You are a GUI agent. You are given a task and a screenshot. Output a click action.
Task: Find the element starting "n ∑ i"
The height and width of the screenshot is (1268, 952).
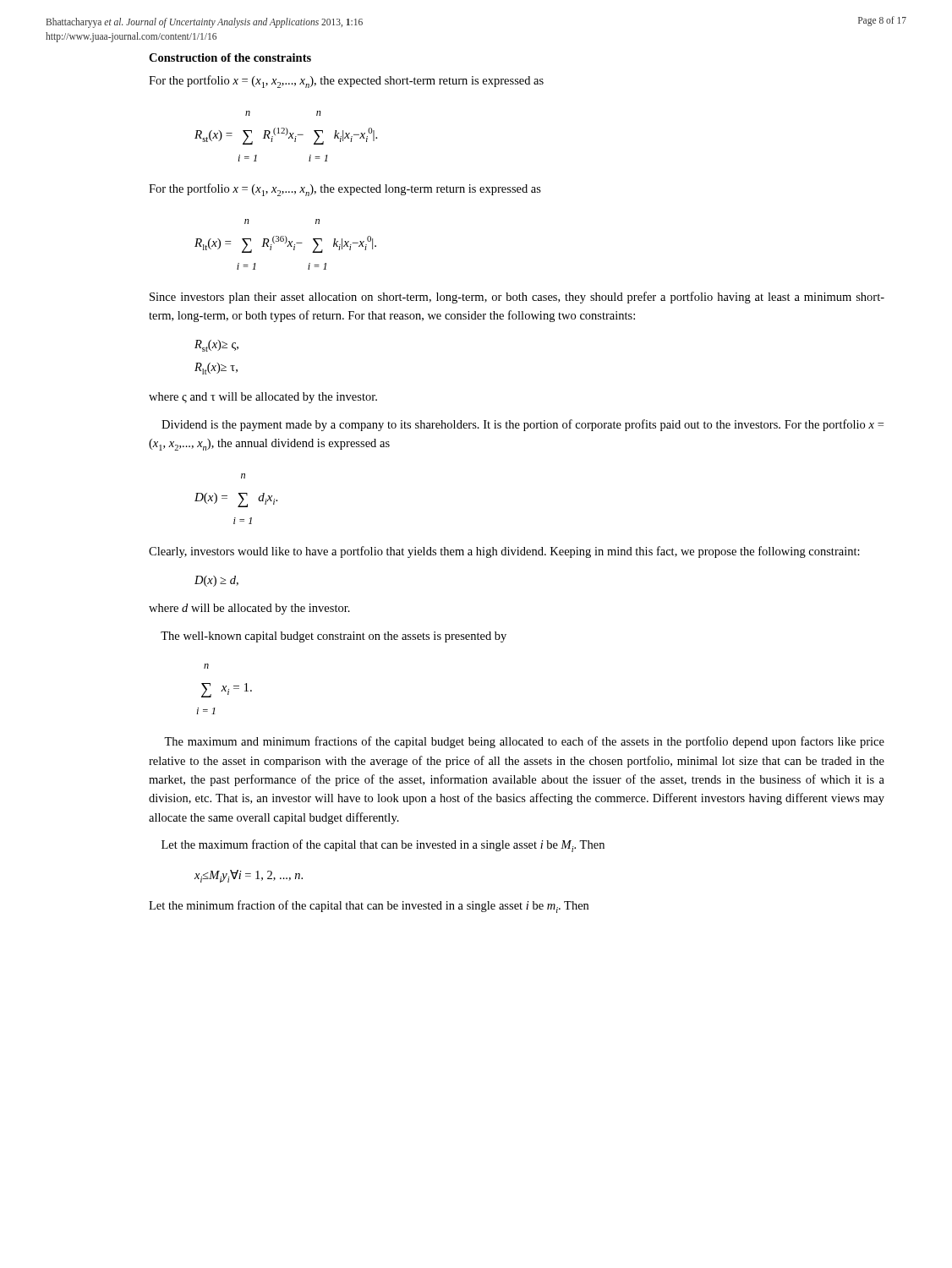coord(224,689)
